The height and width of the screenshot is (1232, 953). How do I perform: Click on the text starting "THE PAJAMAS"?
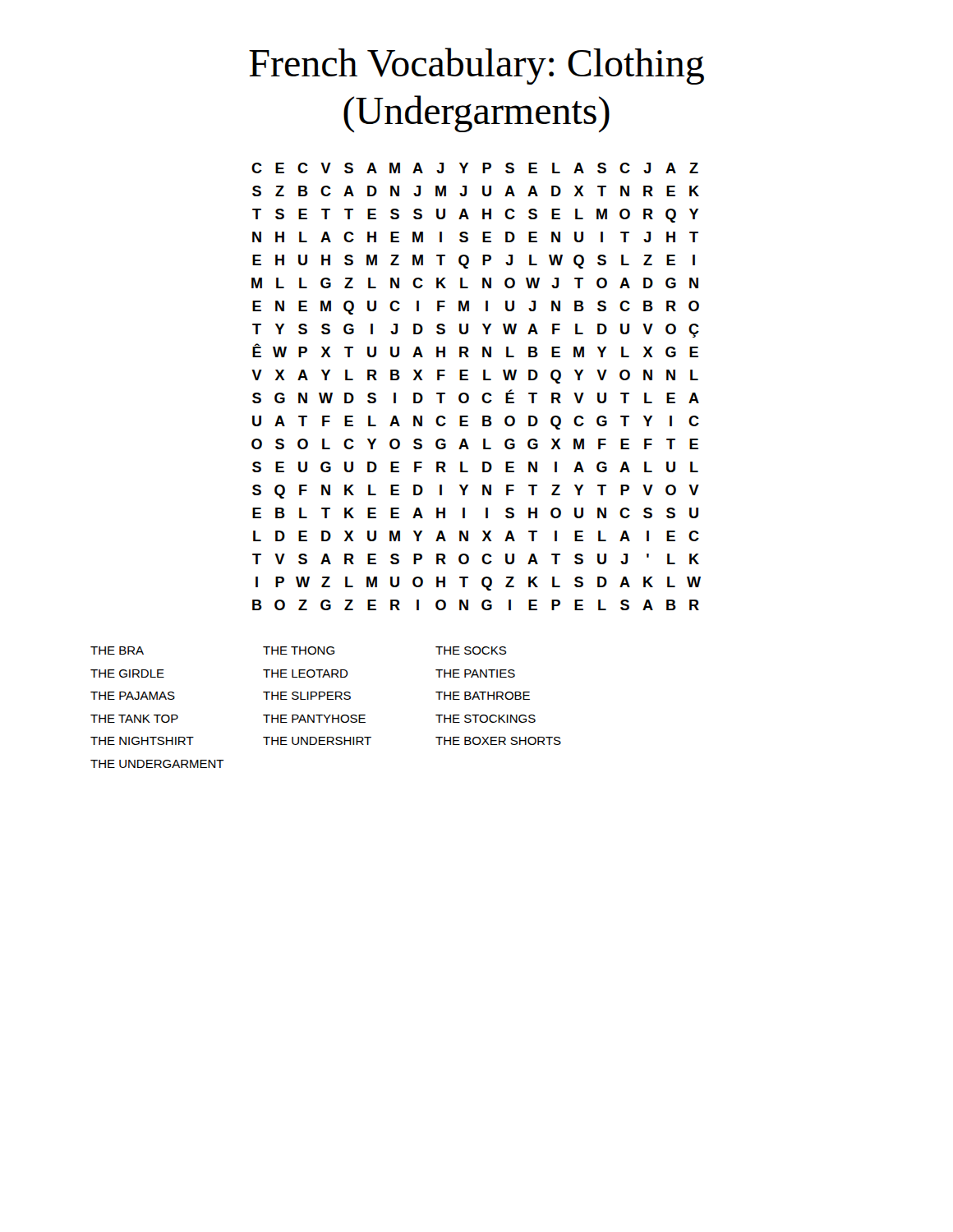[133, 695]
